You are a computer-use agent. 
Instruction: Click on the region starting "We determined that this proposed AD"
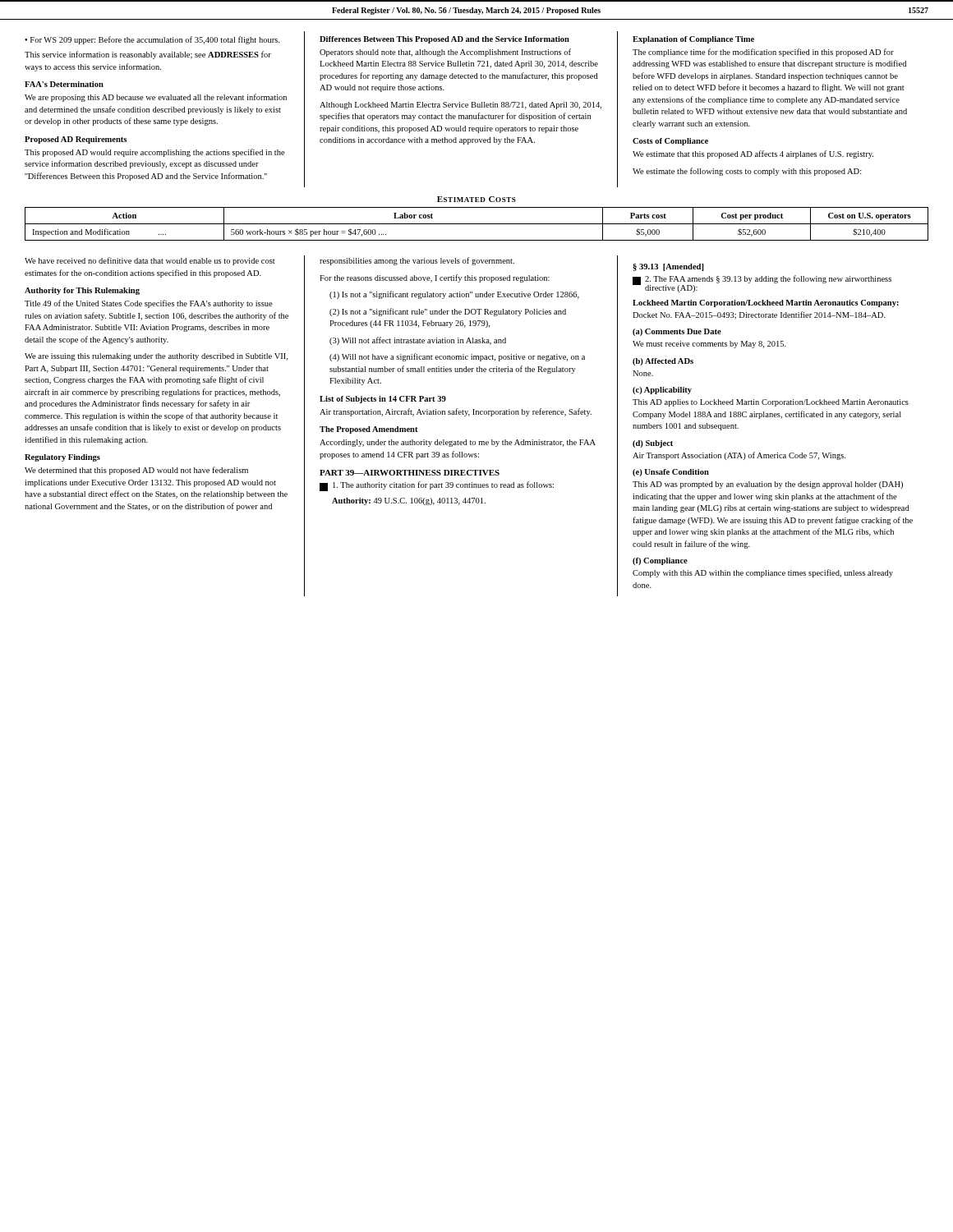pyautogui.click(x=156, y=488)
